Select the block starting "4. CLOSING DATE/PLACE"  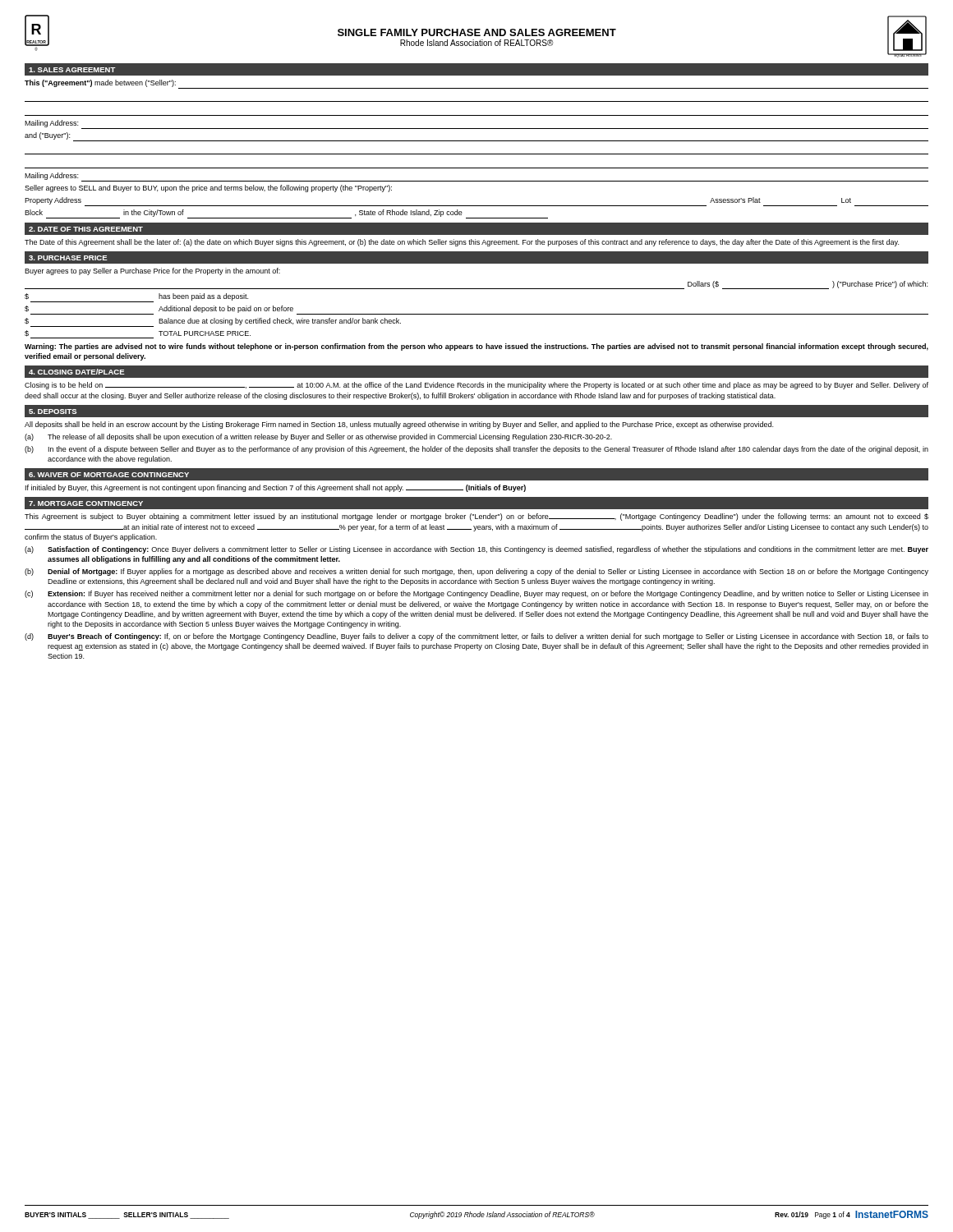[x=77, y=372]
